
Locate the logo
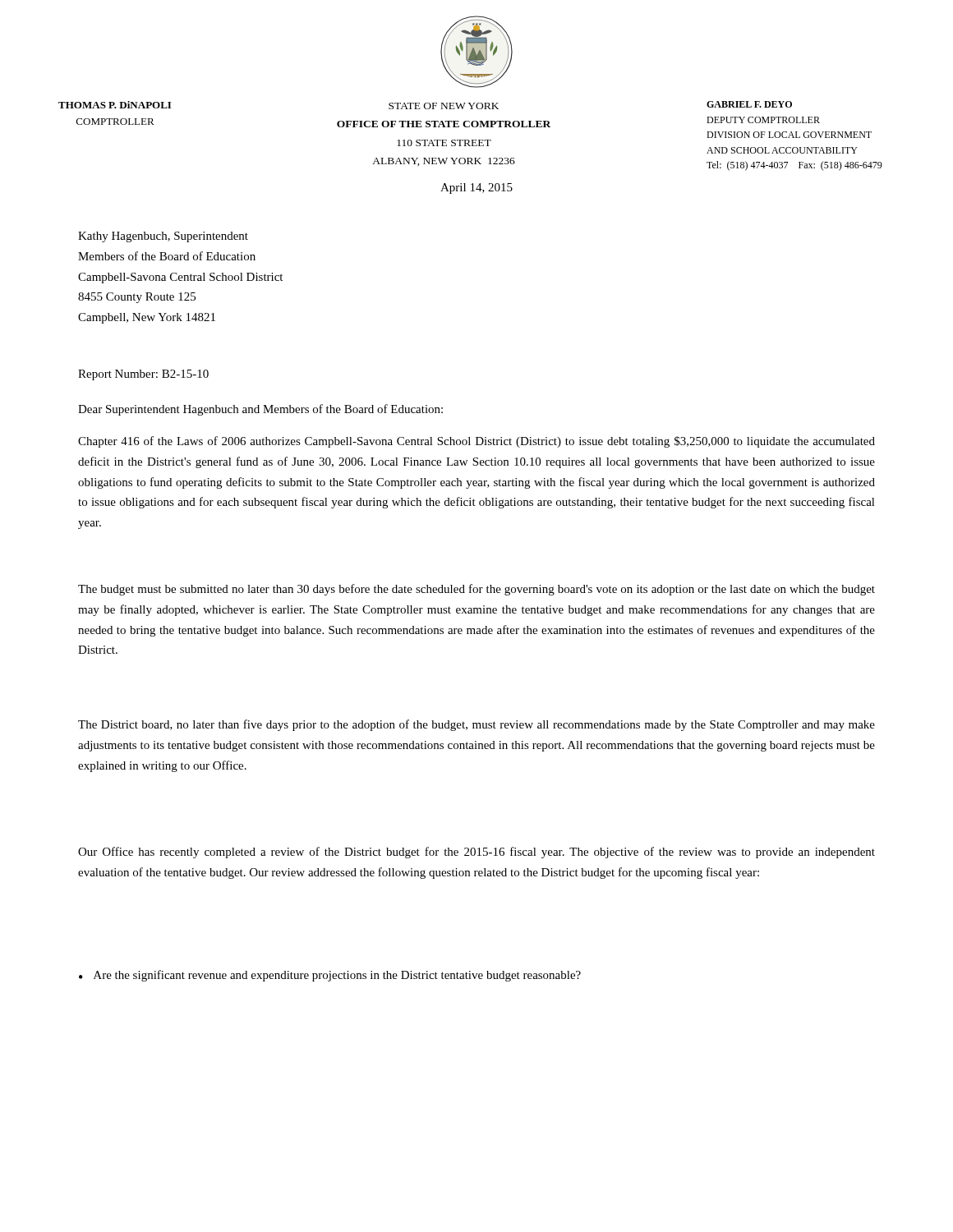tap(476, 52)
